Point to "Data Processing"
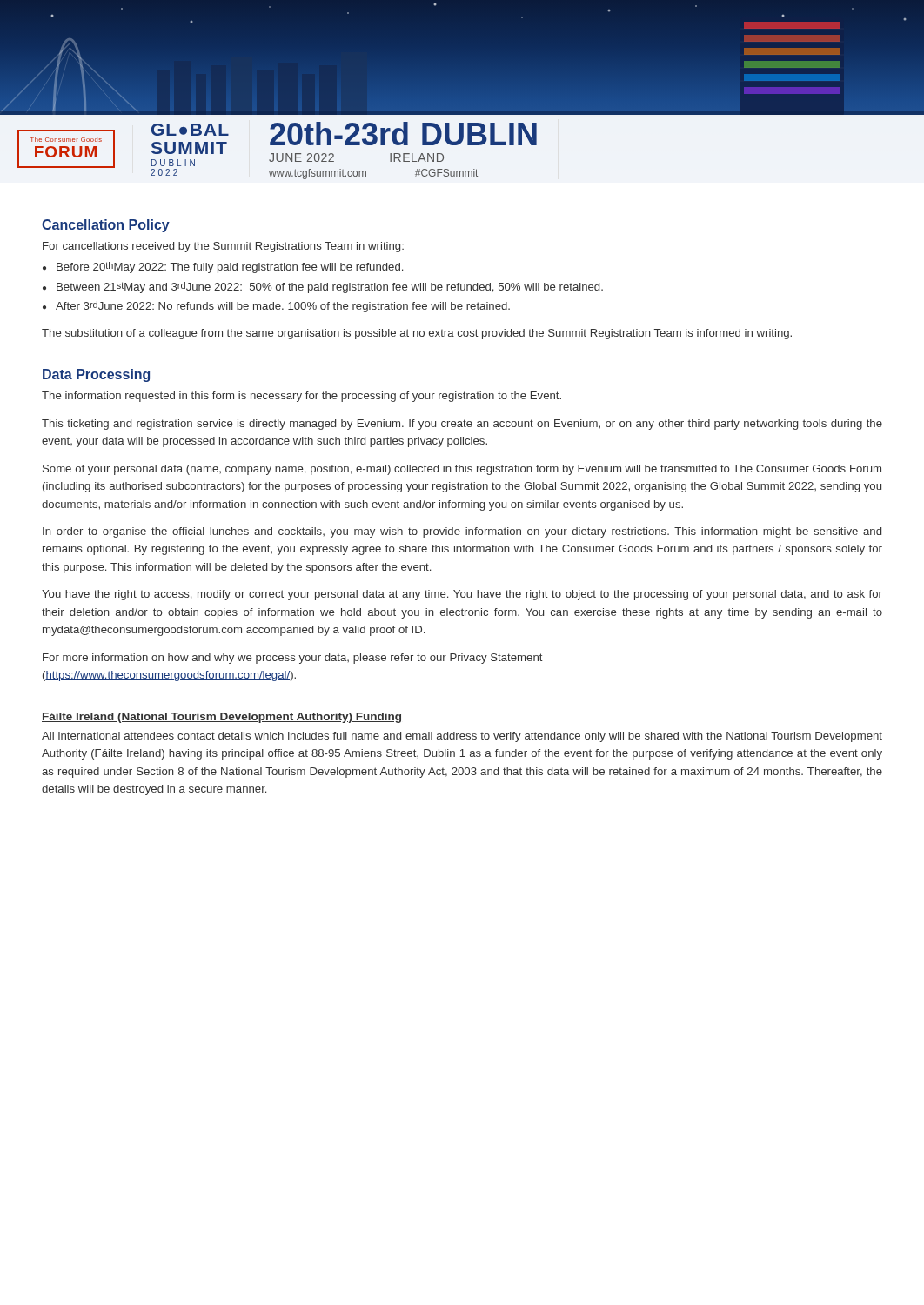This screenshot has height=1305, width=924. pos(96,375)
